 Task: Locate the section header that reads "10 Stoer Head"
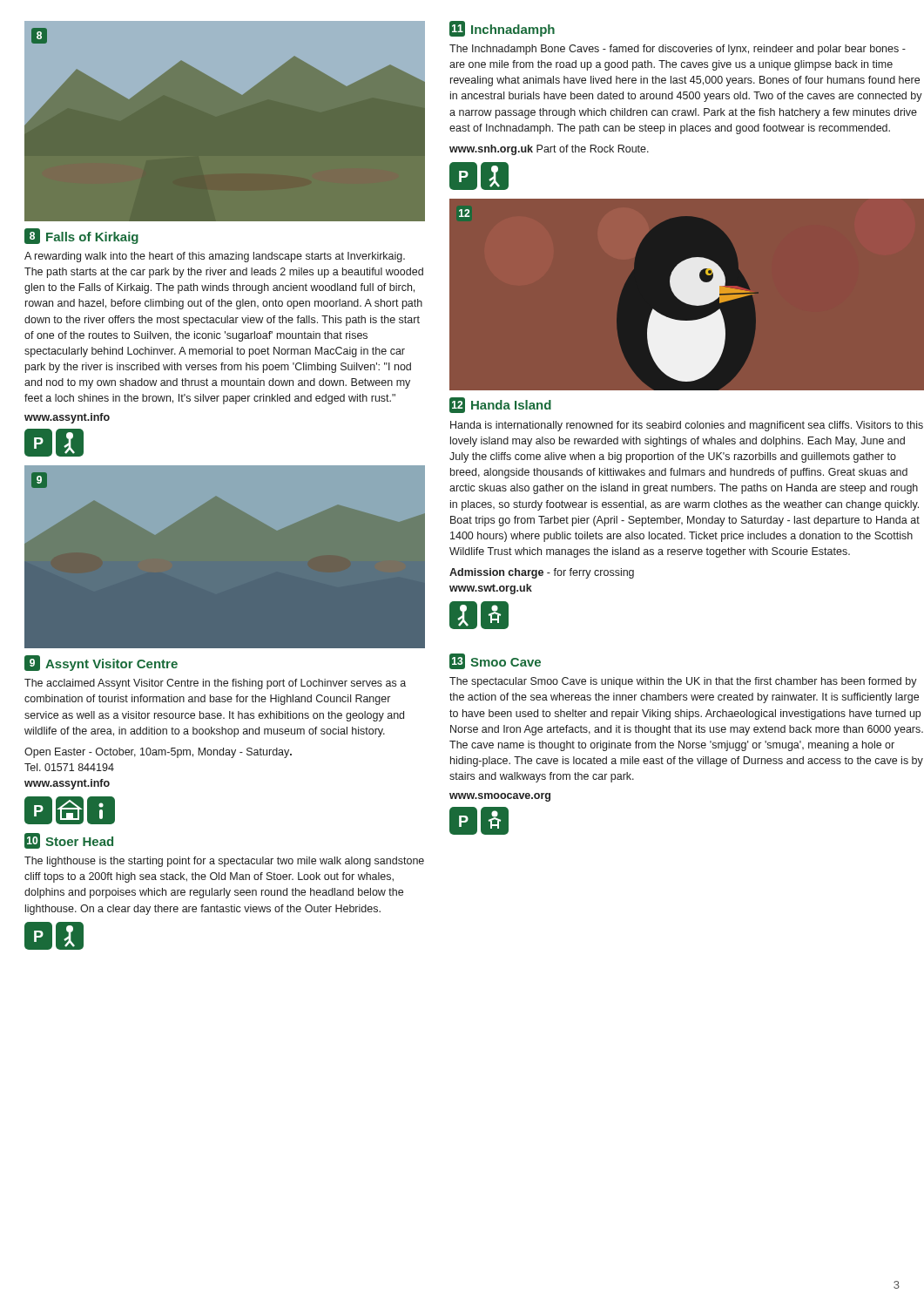point(69,841)
